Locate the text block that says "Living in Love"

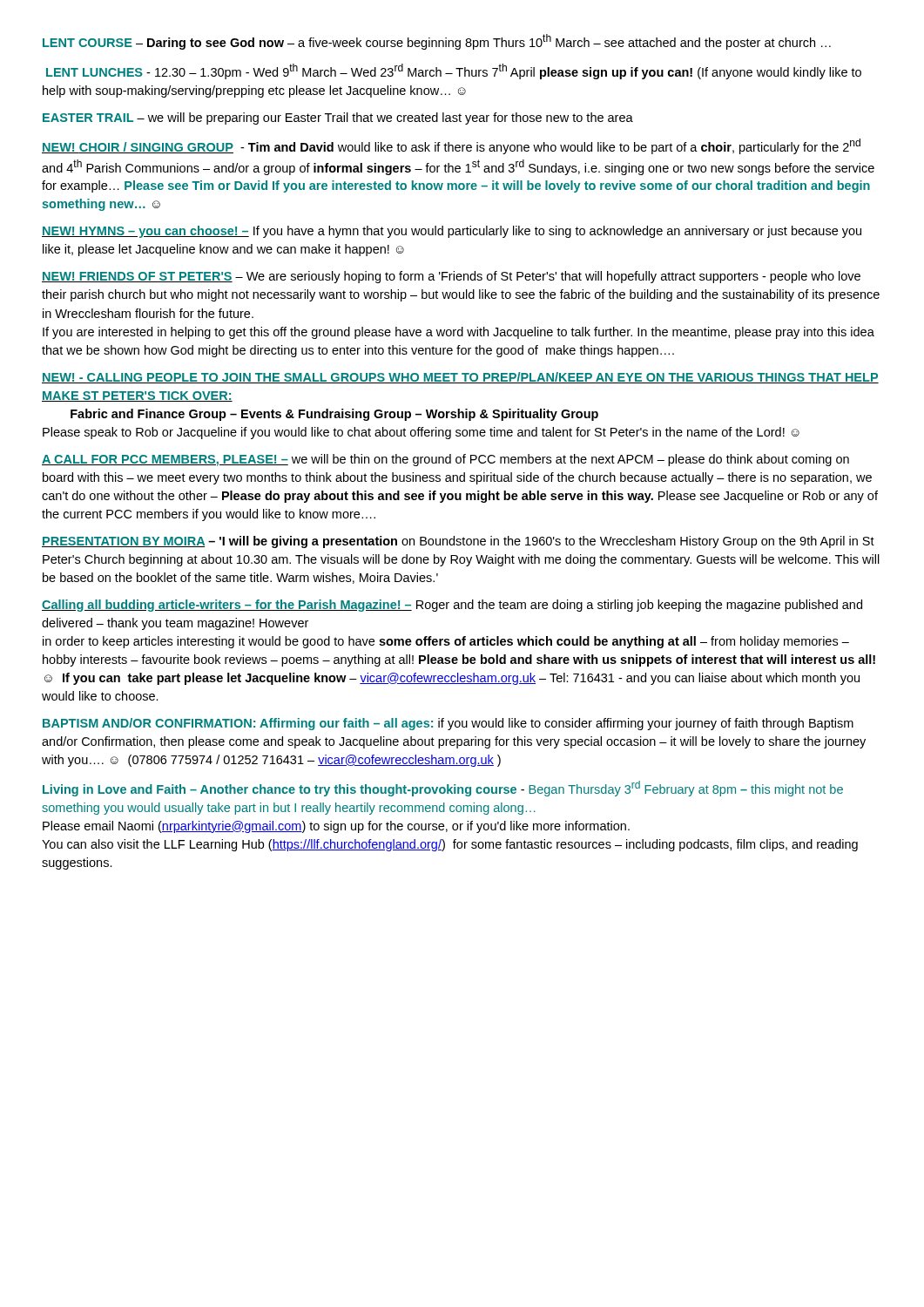pyautogui.click(x=450, y=824)
